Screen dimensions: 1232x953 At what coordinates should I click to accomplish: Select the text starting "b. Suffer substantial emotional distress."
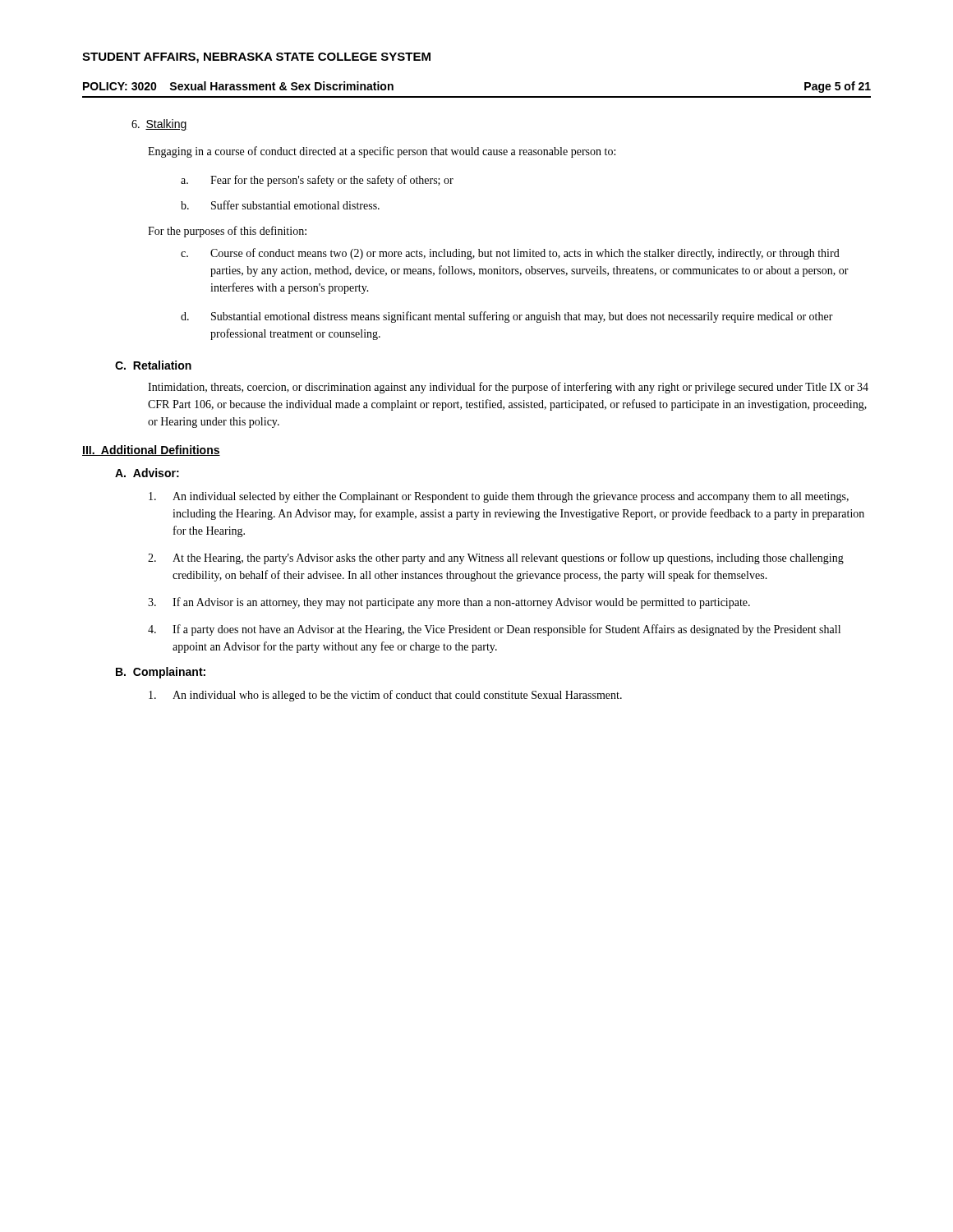click(x=280, y=205)
